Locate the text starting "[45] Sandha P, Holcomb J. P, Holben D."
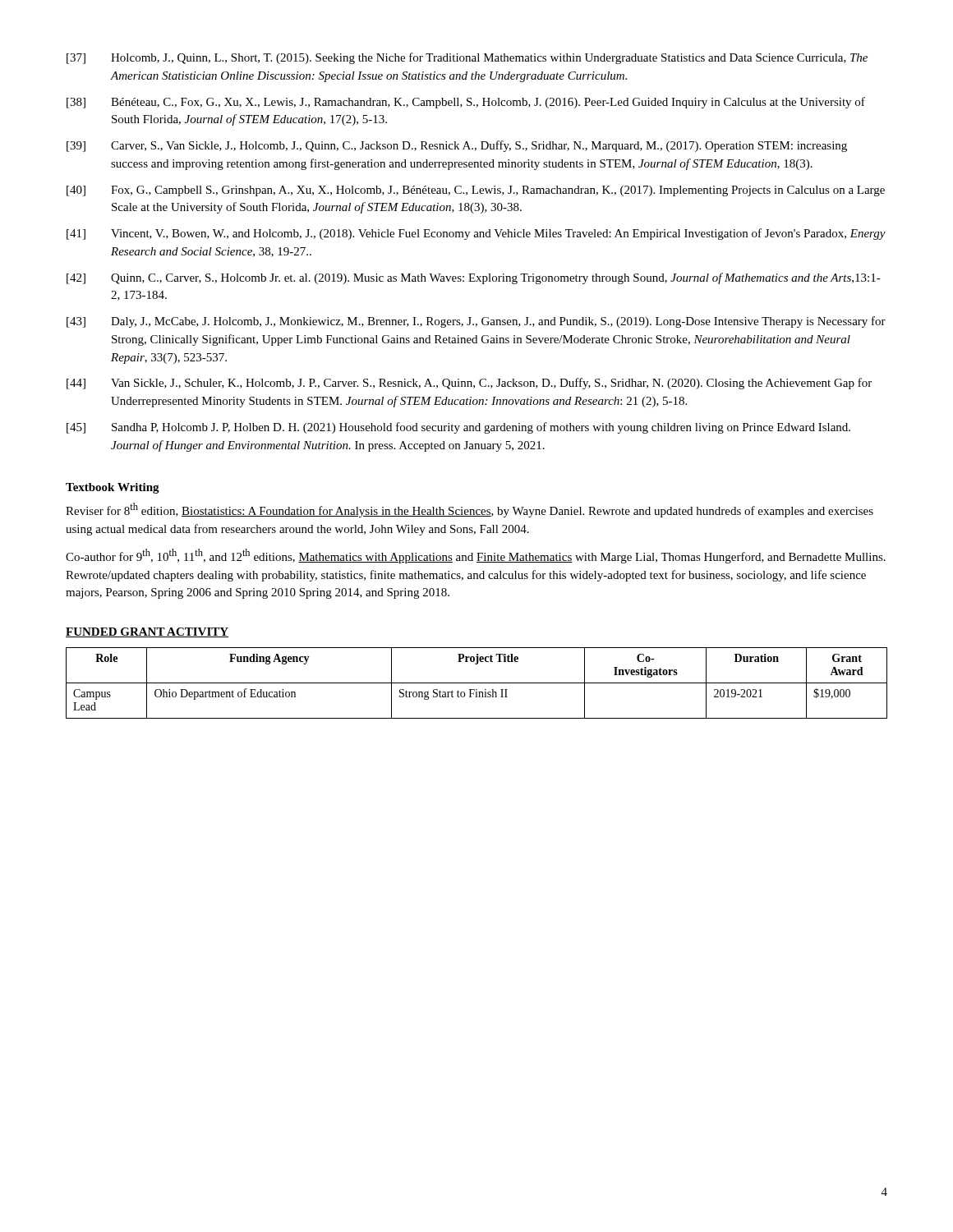Viewport: 953px width, 1232px height. [476, 436]
